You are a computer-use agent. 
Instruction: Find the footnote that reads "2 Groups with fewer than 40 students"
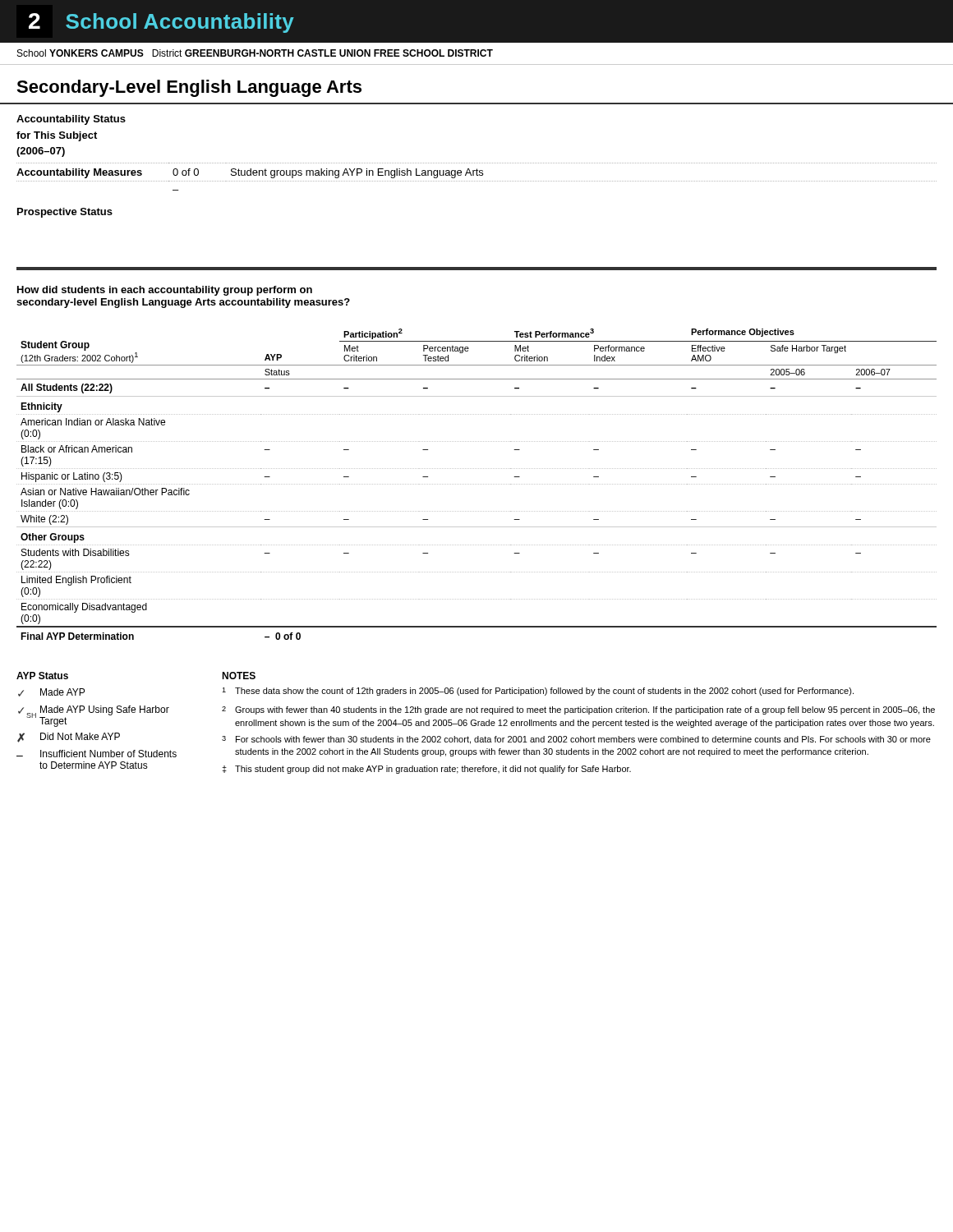tap(579, 717)
